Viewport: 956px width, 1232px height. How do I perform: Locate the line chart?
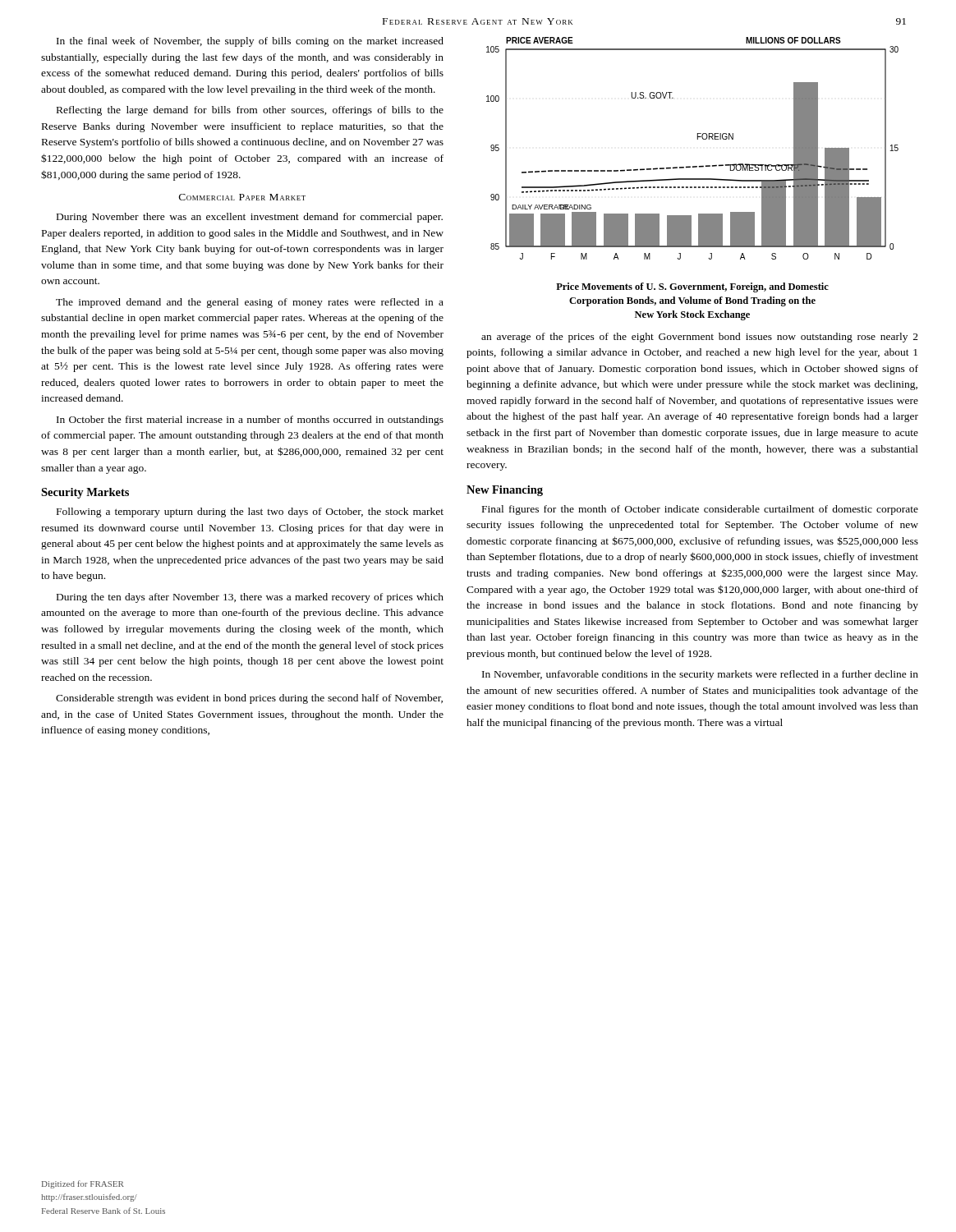684,154
